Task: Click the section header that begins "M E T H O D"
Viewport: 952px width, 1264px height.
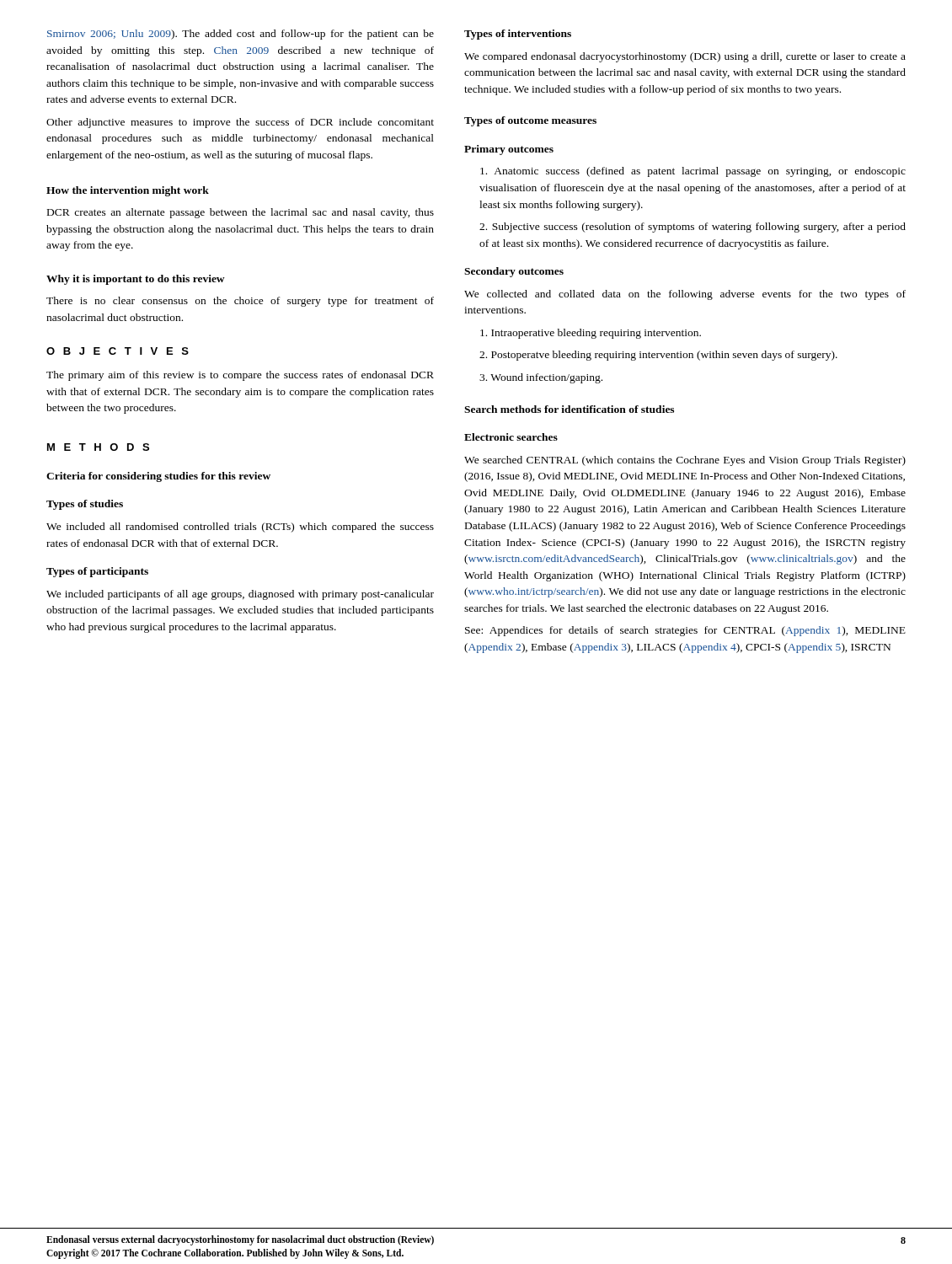Action: click(x=98, y=447)
